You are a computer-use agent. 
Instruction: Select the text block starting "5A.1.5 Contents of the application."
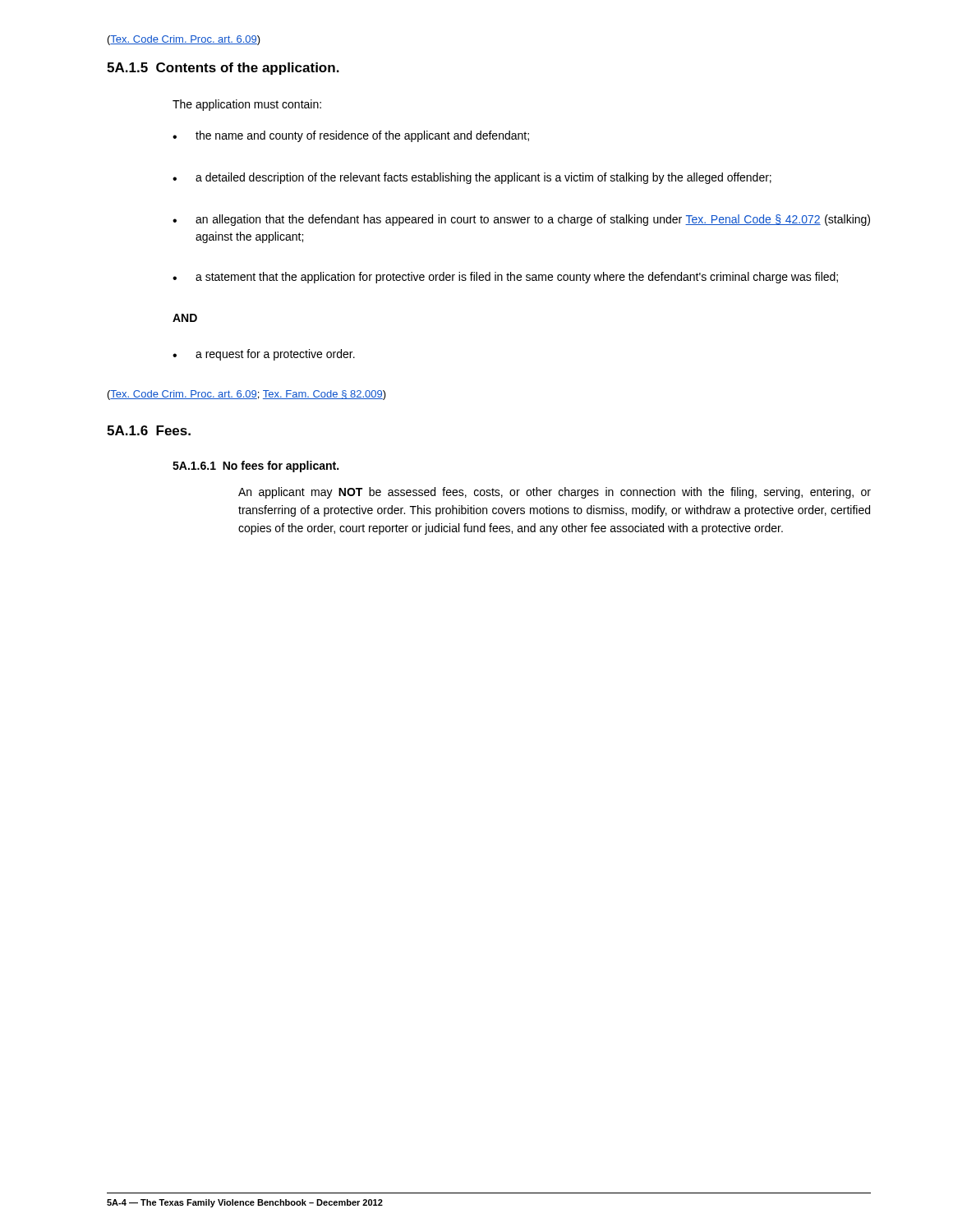tap(223, 68)
